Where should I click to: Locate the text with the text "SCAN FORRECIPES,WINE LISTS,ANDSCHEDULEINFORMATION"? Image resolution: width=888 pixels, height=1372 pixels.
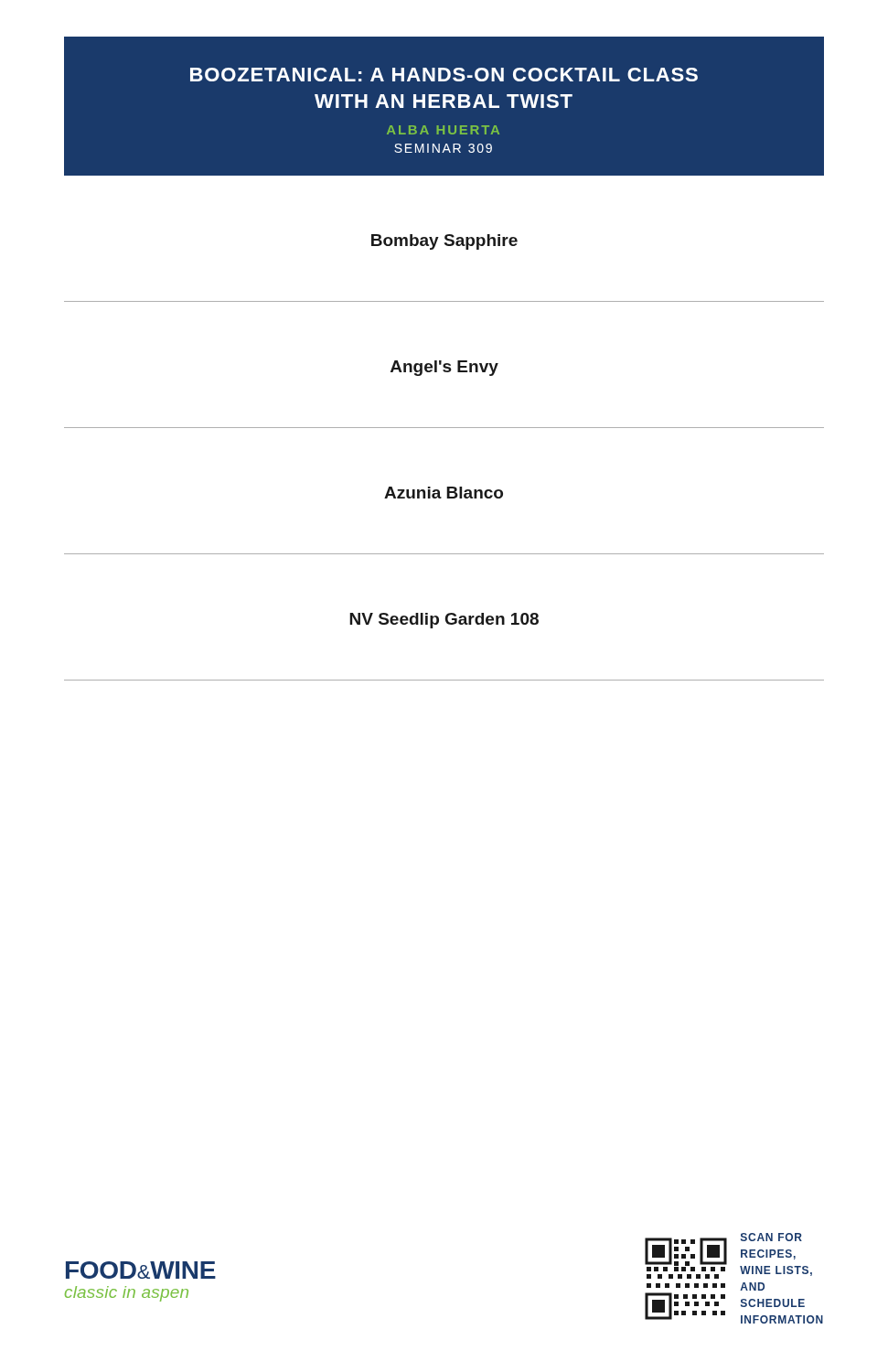click(782, 1279)
